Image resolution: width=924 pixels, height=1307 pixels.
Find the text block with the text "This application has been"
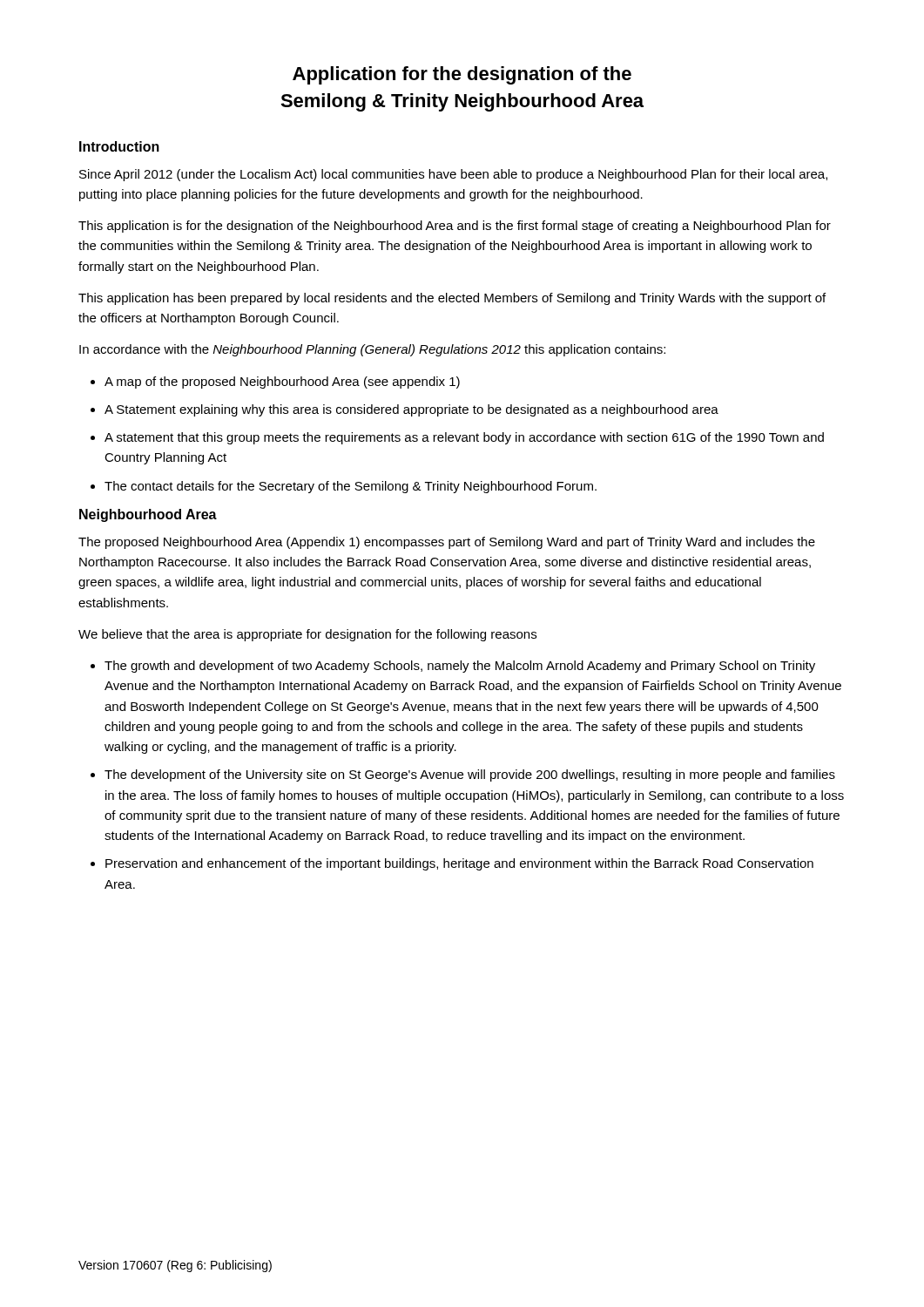tap(452, 308)
